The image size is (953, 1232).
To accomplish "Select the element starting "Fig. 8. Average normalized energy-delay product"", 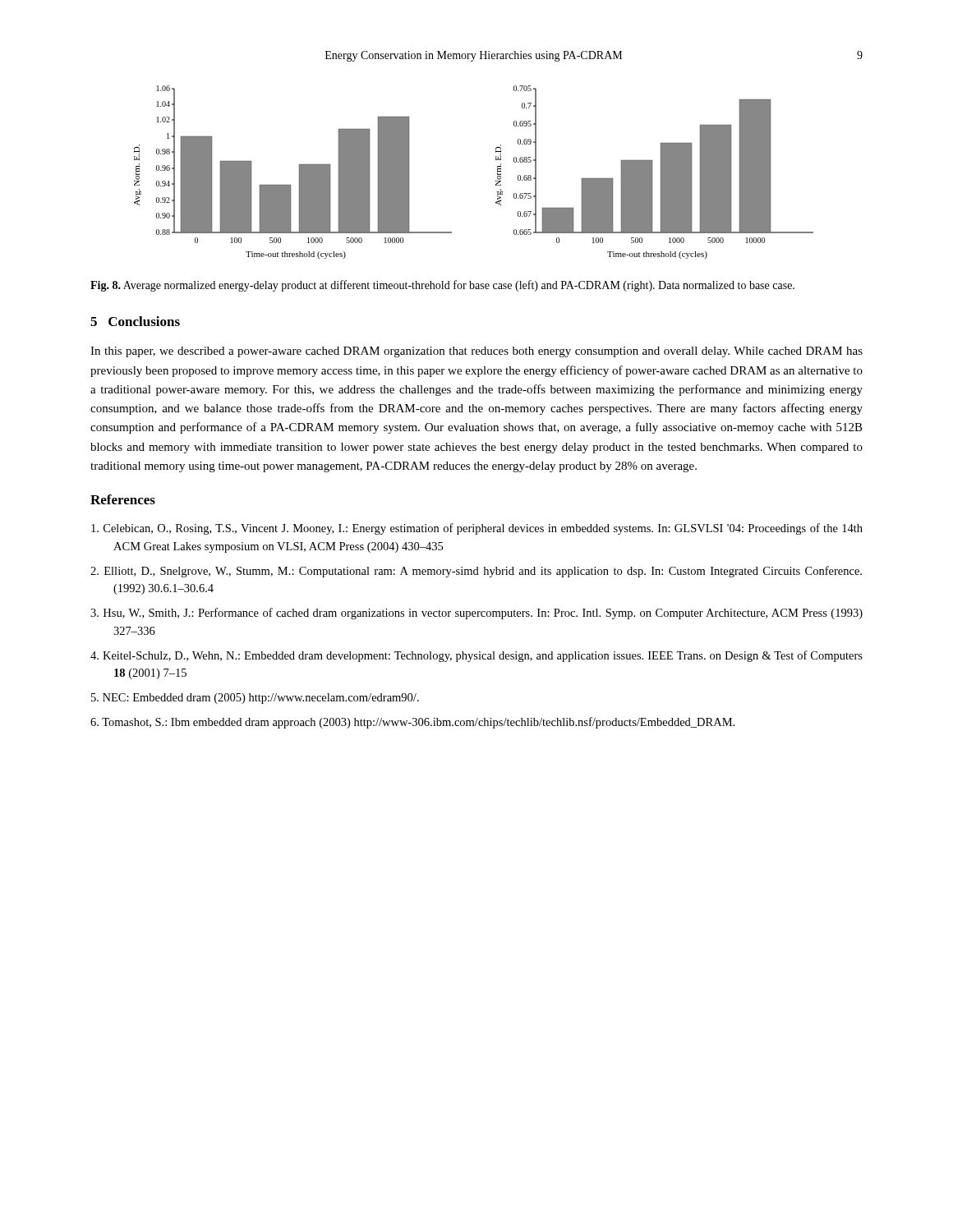I will 443,285.
